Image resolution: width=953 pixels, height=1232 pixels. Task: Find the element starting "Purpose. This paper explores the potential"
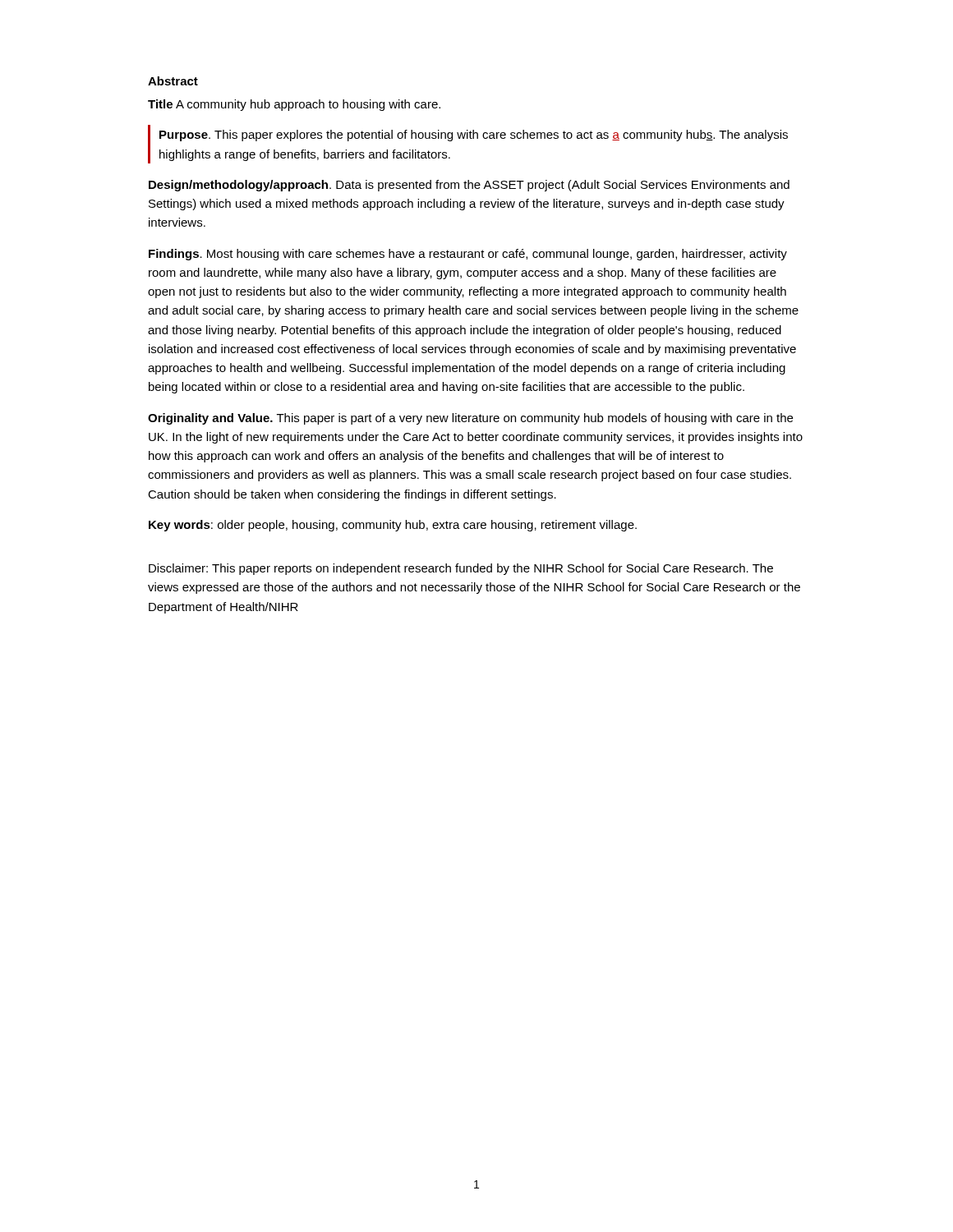pos(473,144)
